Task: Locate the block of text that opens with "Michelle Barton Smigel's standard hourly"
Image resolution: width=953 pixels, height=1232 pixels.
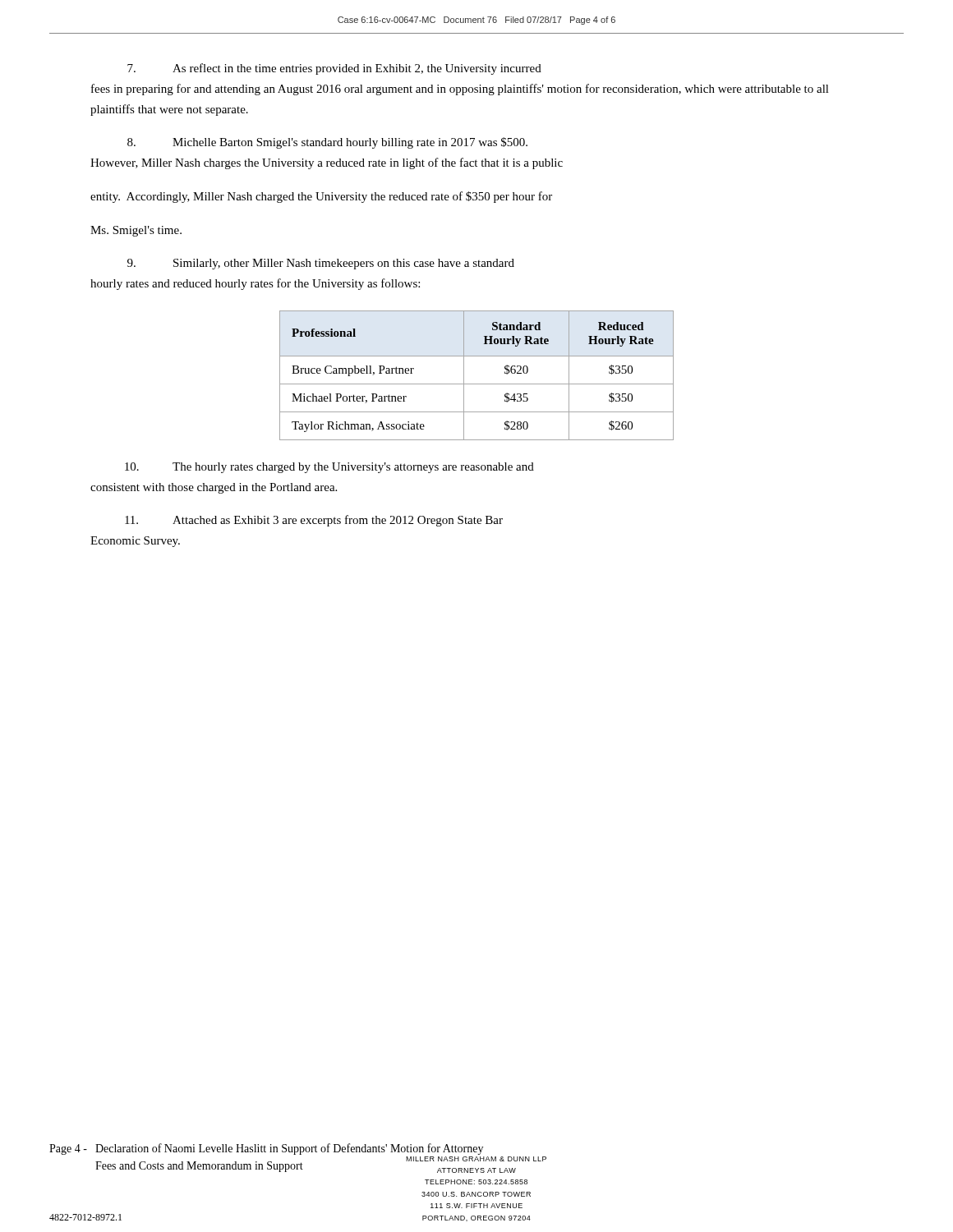Action: coord(476,186)
